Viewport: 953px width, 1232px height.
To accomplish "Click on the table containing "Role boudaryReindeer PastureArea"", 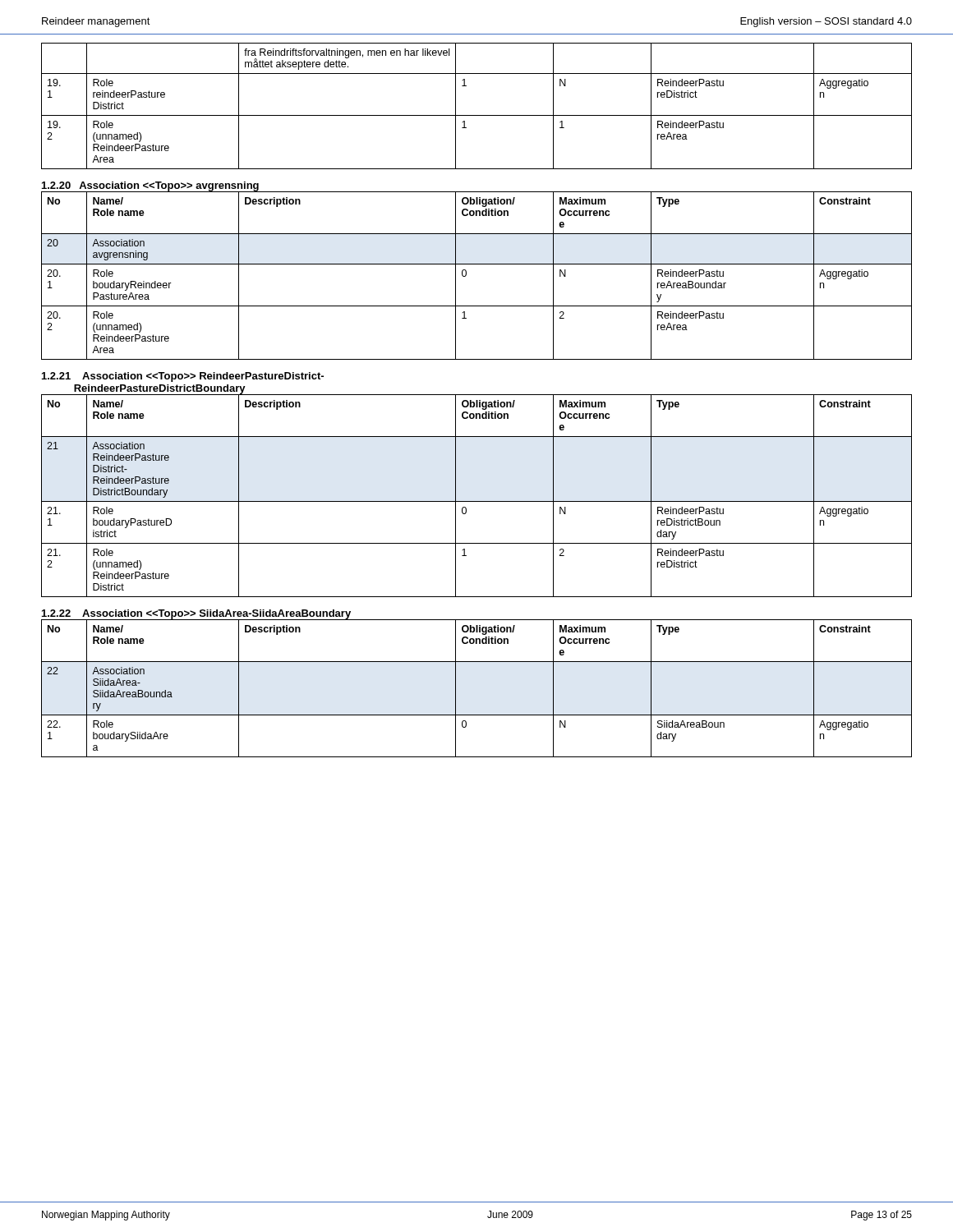I will pos(476,276).
